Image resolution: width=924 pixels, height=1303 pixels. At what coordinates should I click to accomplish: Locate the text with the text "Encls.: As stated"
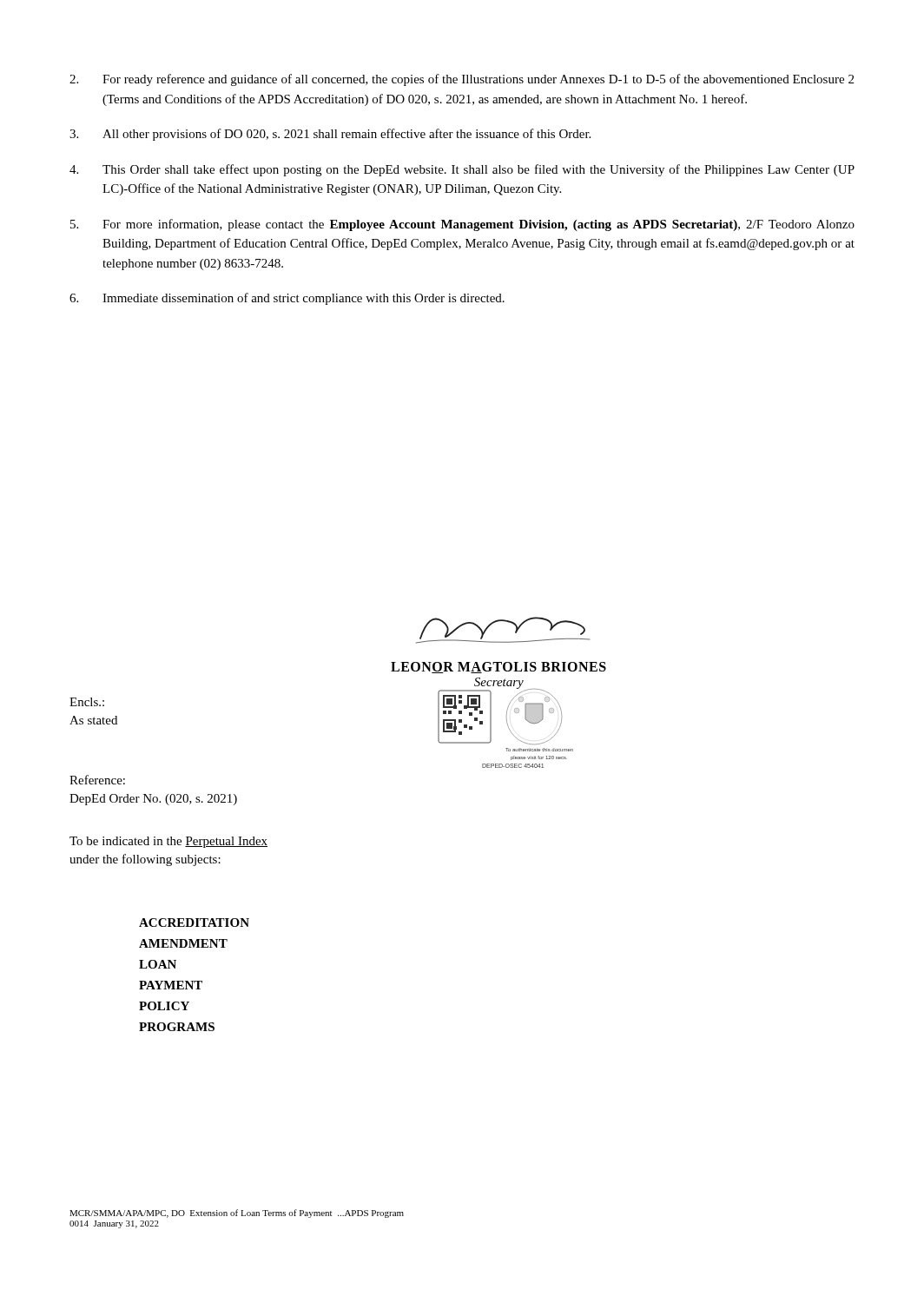point(94,711)
